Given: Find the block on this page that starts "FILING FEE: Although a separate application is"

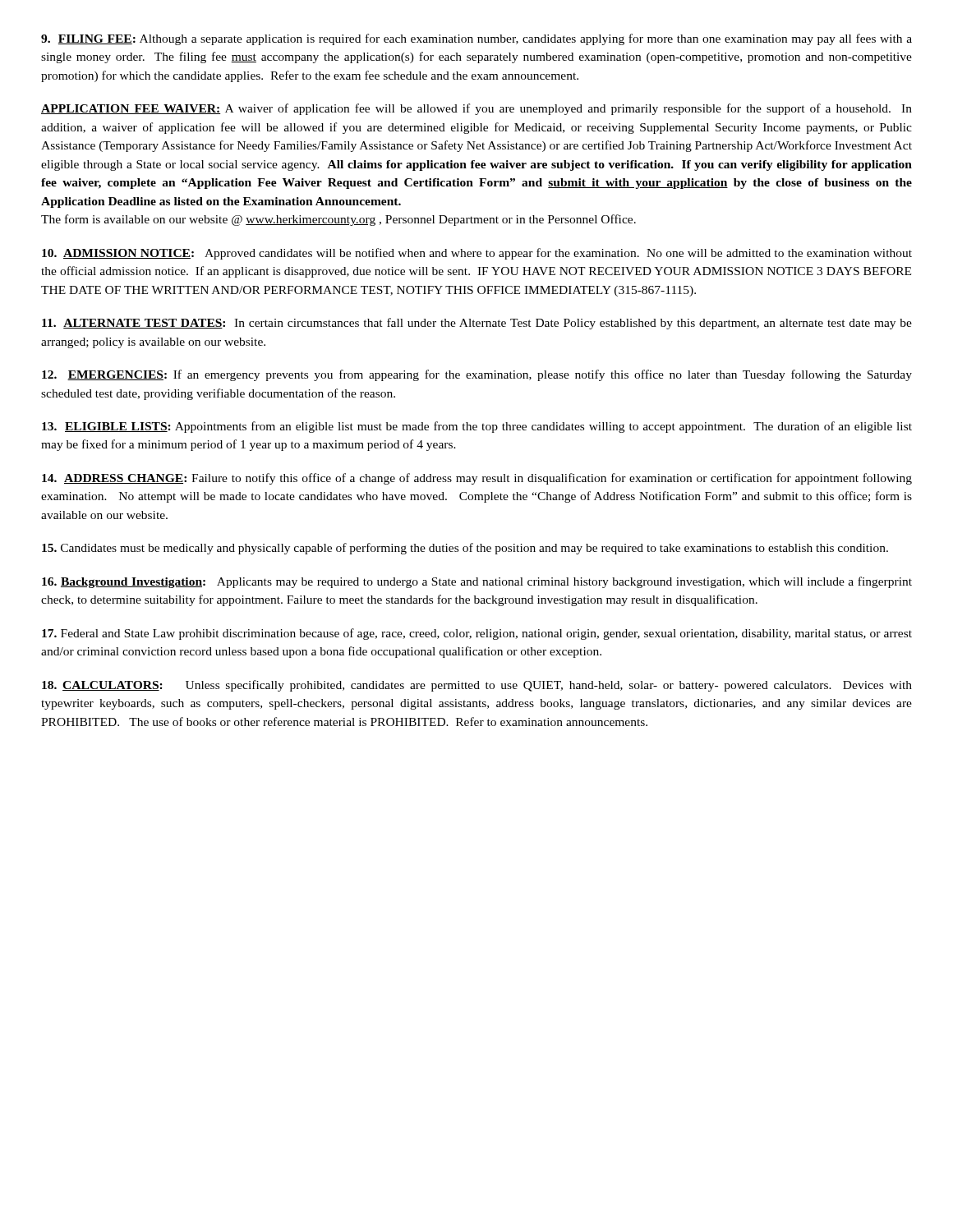Looking at the screenshot, I should point(476,57).
